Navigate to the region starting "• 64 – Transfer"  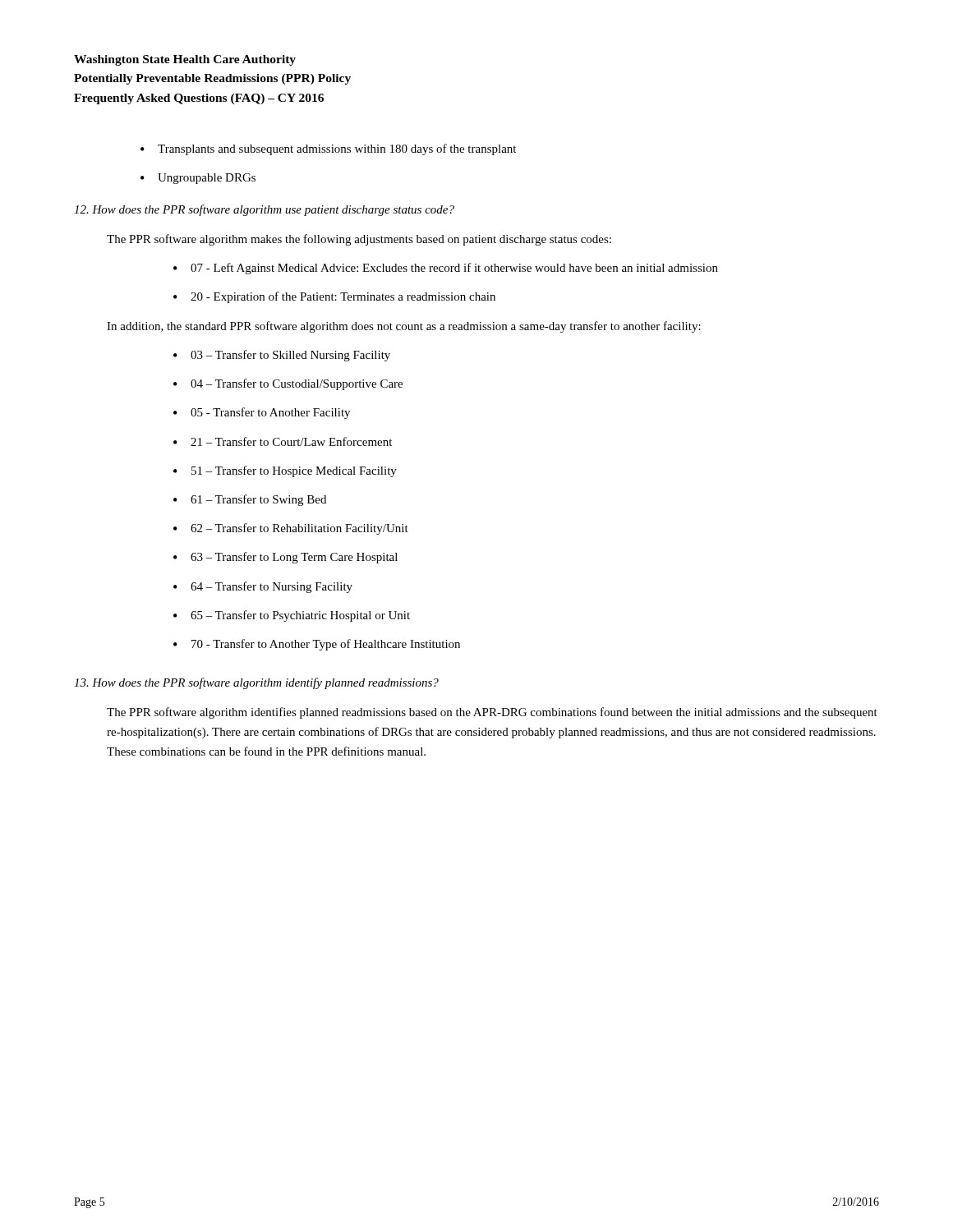263,587
